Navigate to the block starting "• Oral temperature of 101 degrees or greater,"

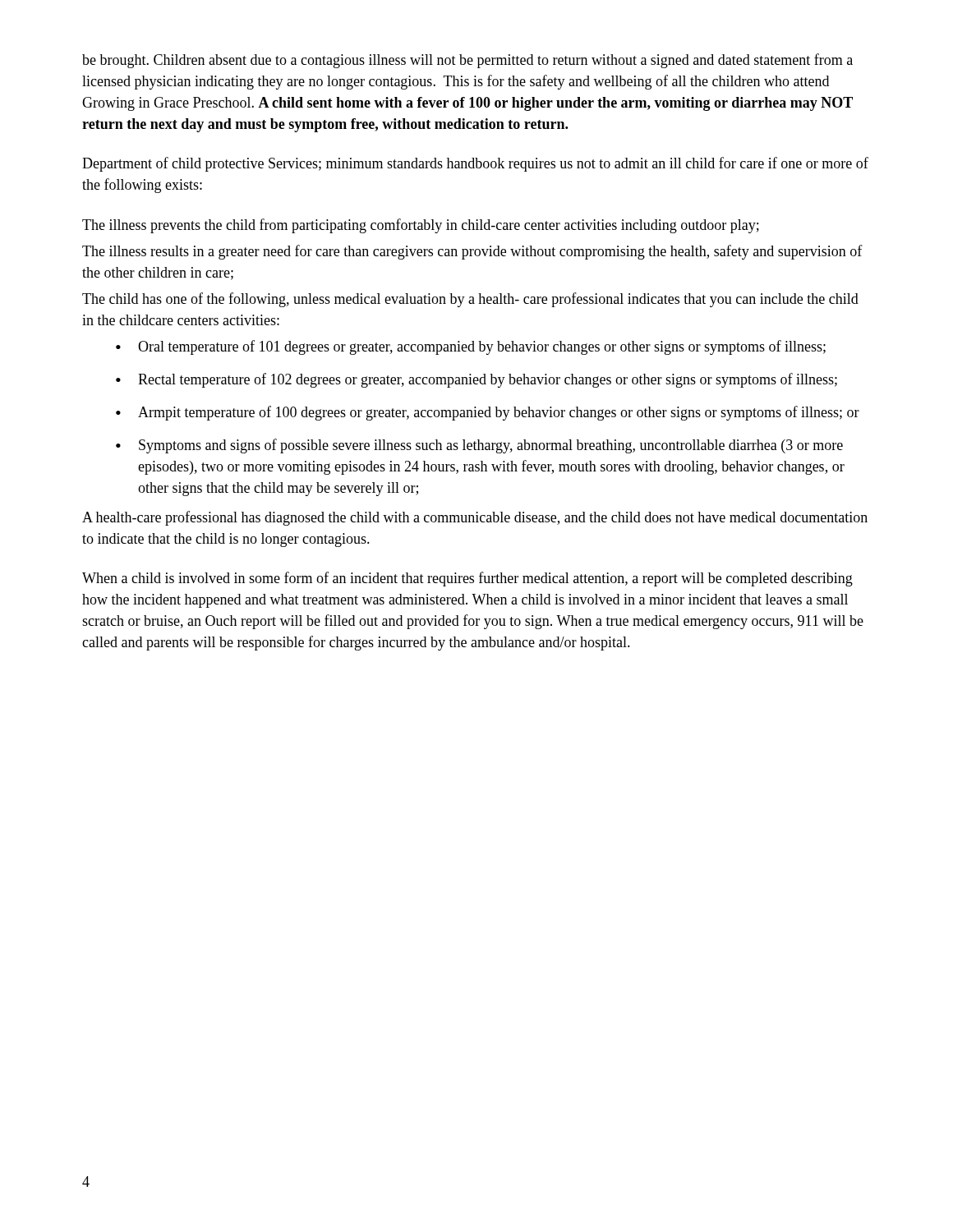[x=493, y=348]
